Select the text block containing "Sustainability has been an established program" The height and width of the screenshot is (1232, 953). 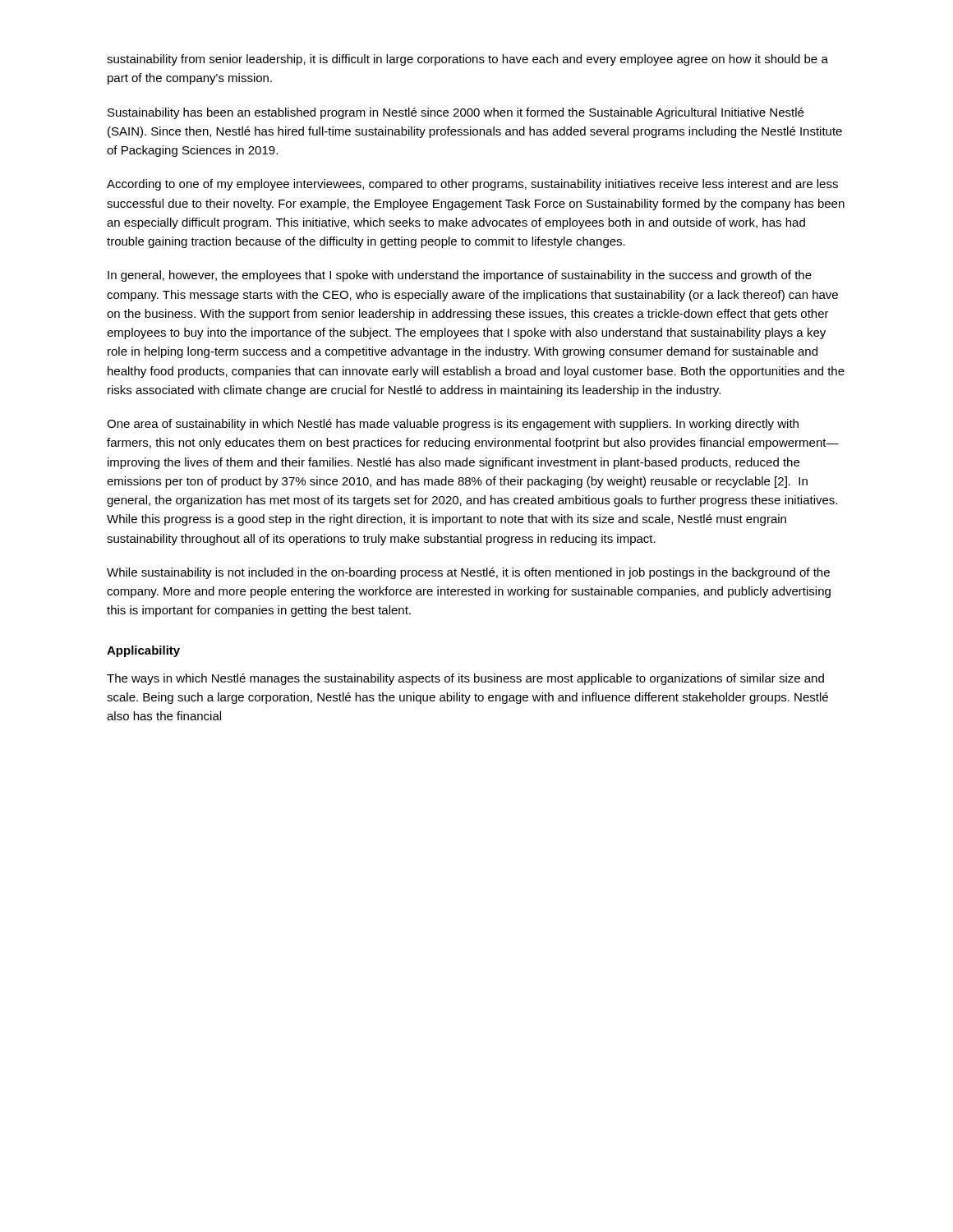click(475, 131)
